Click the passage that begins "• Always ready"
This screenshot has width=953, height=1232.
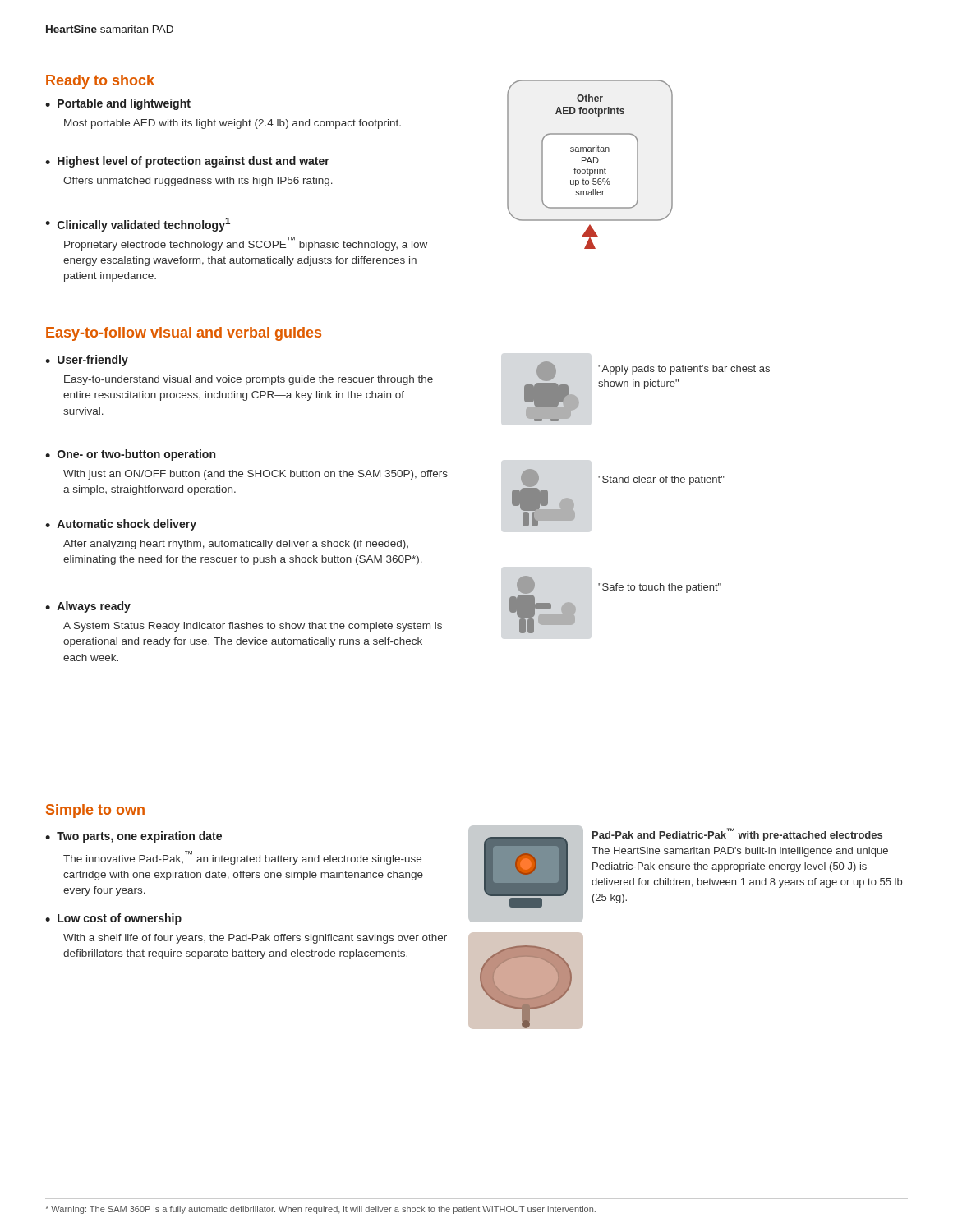[x=246, y=633]
